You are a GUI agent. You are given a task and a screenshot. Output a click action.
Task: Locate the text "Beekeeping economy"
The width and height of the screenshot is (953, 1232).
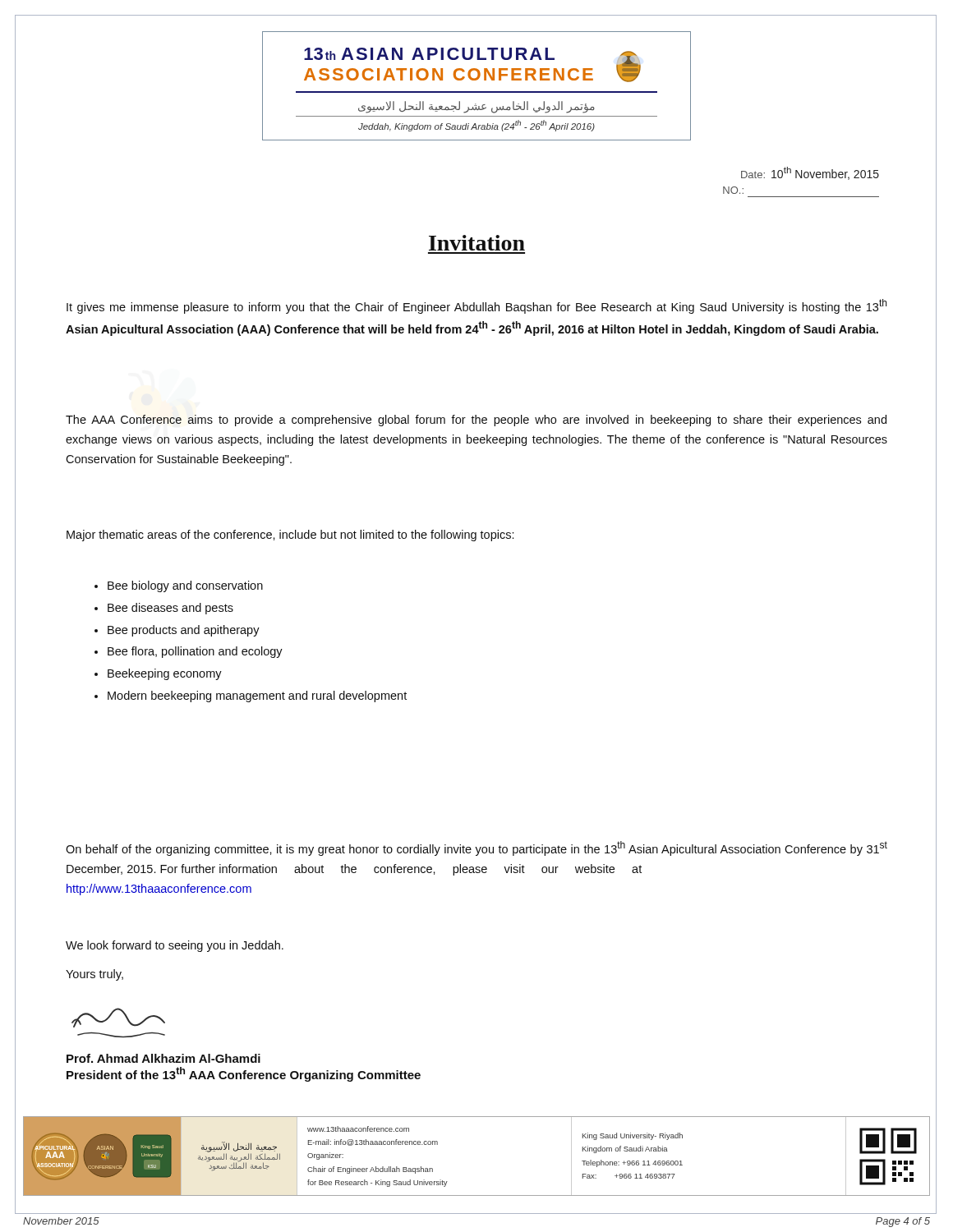[164, 674]
